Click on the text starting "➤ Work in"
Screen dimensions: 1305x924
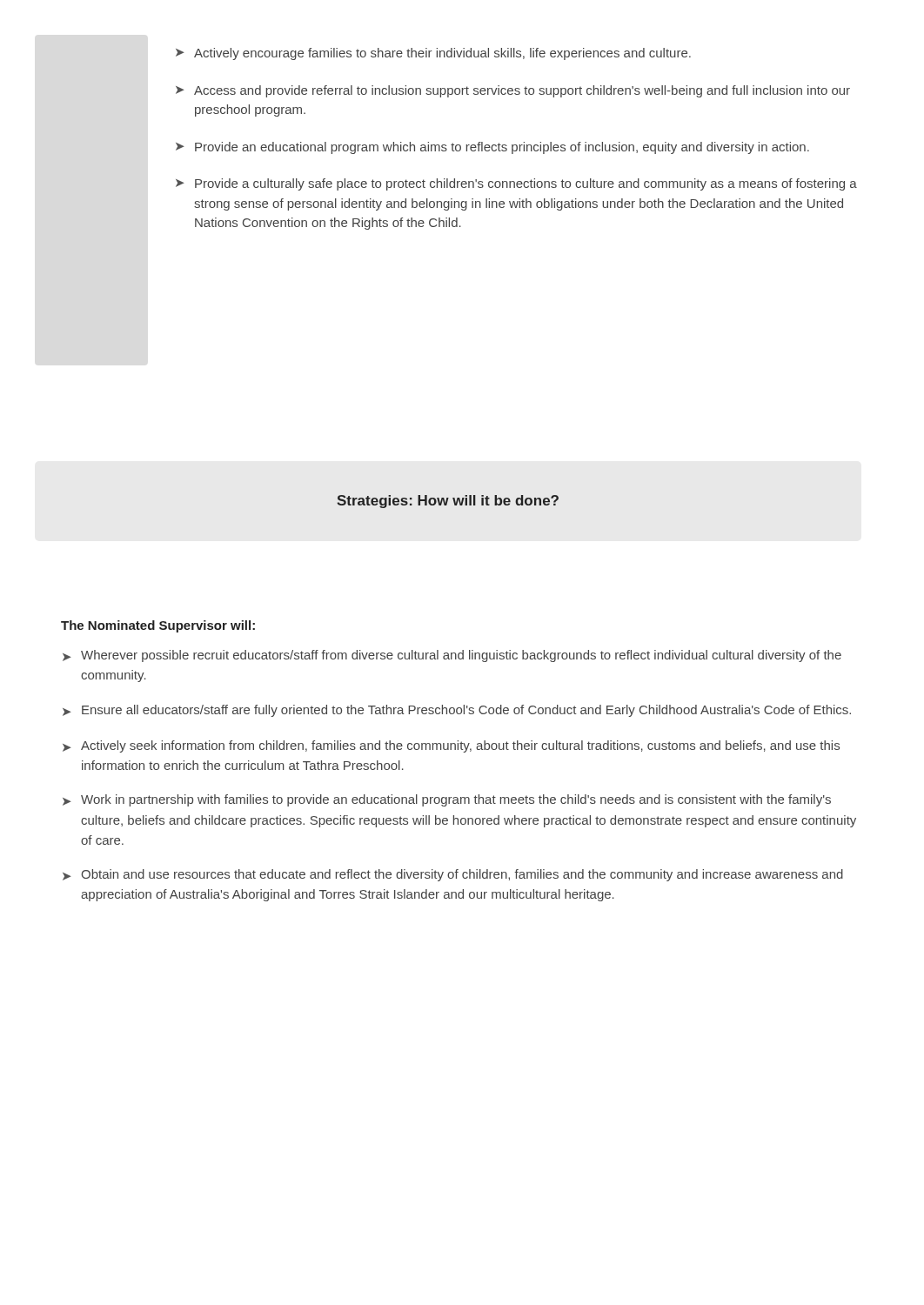click(461, 820)
